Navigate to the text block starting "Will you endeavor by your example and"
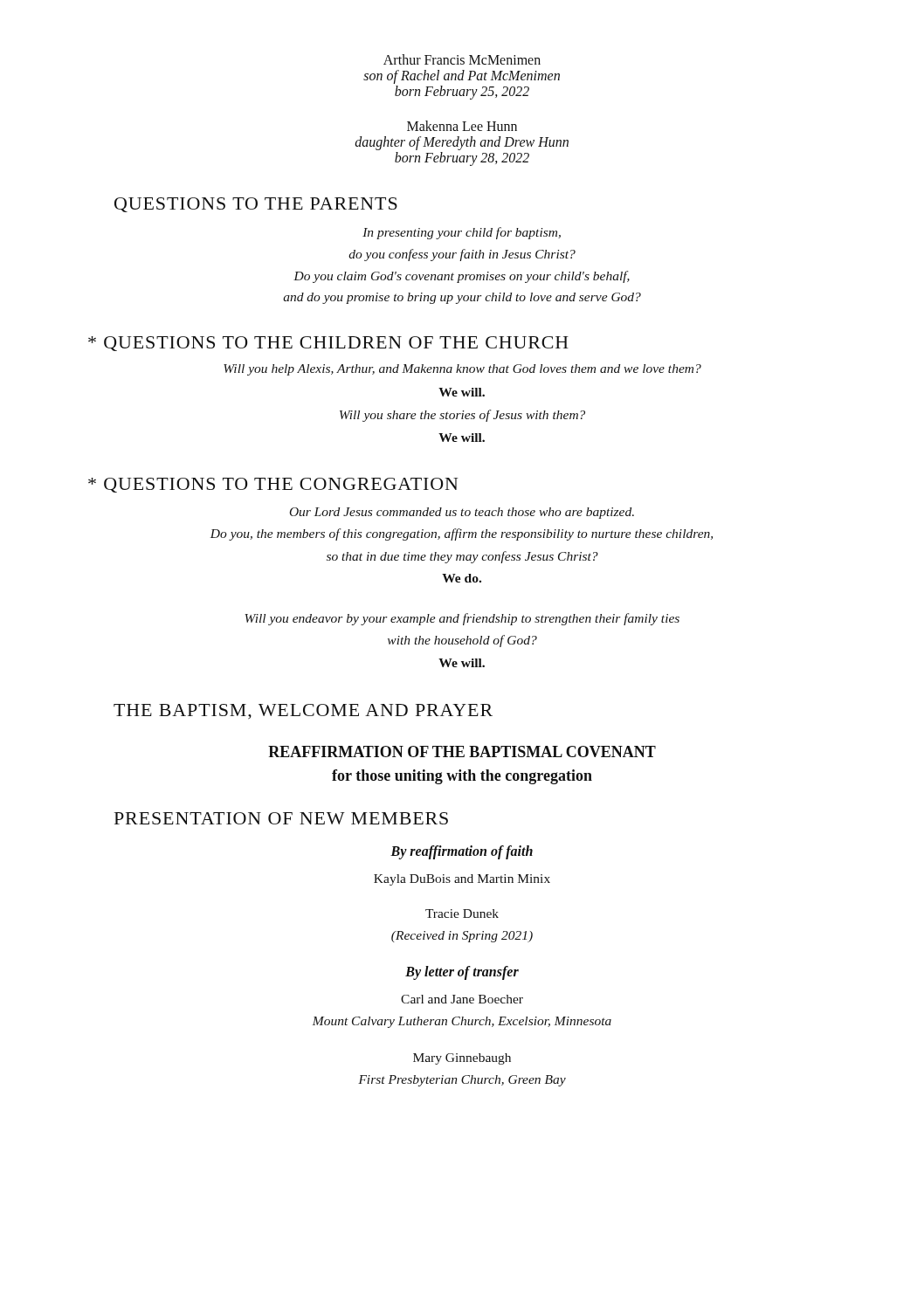 coord(462,640)
